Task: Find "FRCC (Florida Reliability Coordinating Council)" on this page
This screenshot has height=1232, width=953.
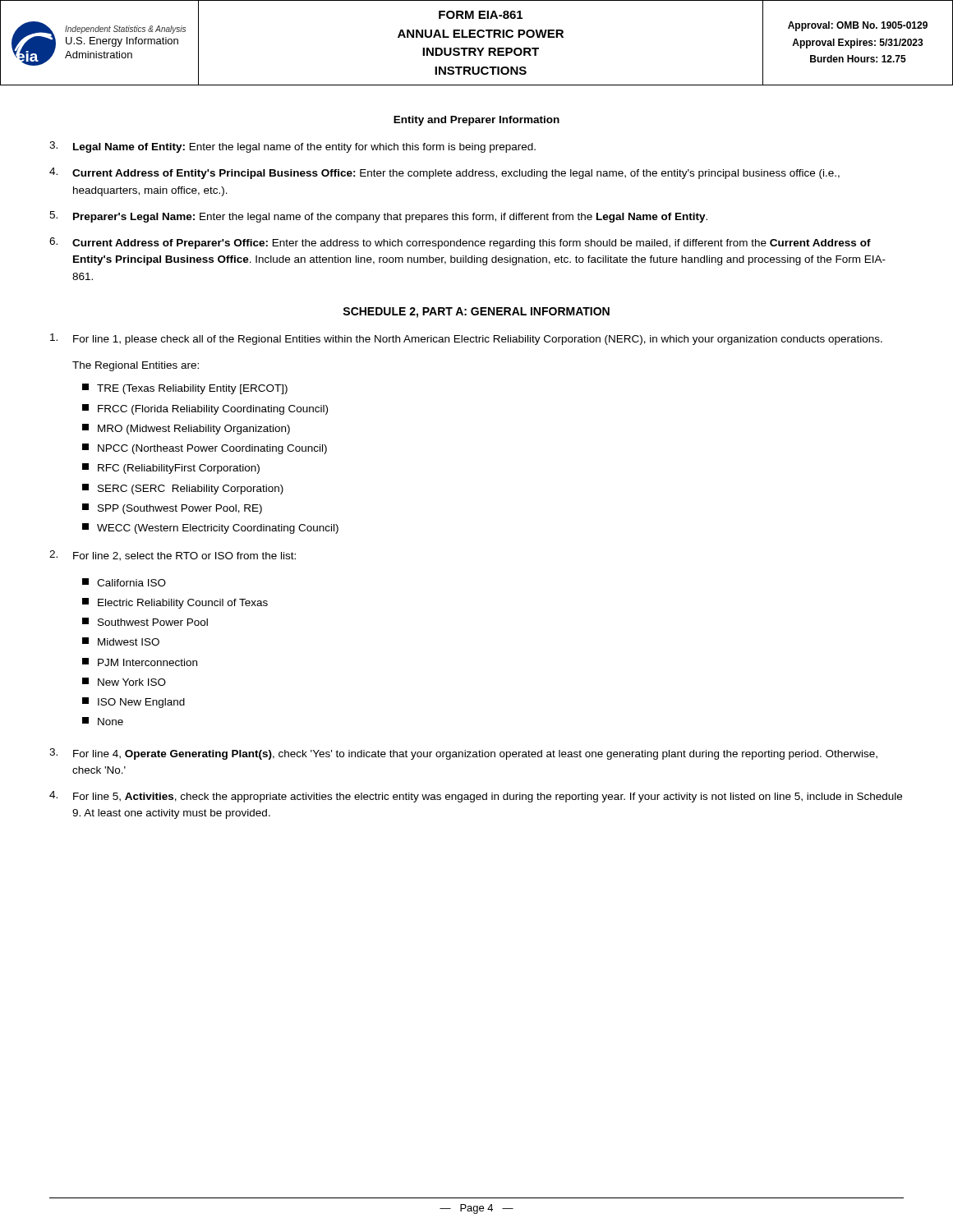Action: [205, 409]
